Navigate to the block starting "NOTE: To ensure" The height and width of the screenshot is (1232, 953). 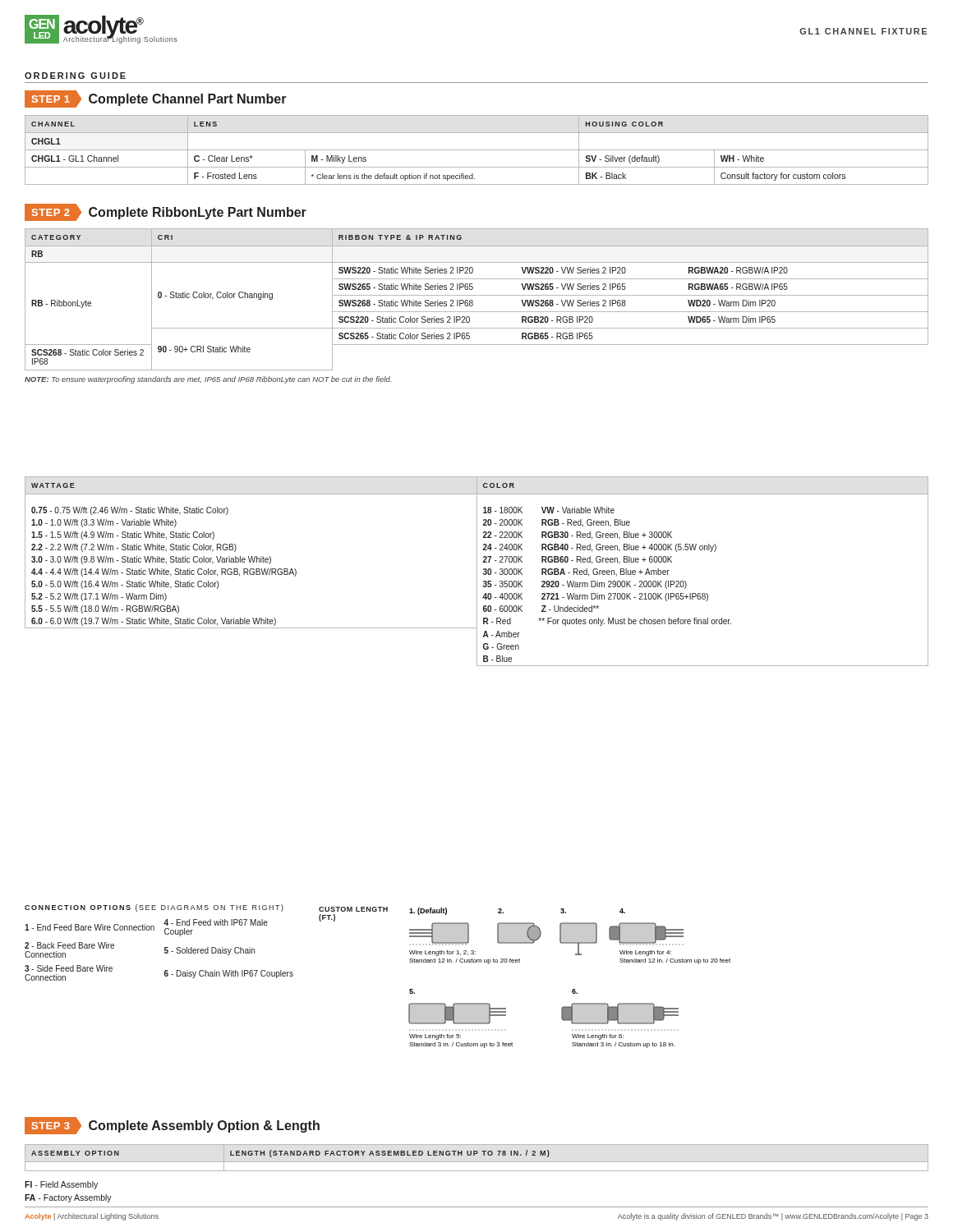click(x=208, y=379)
